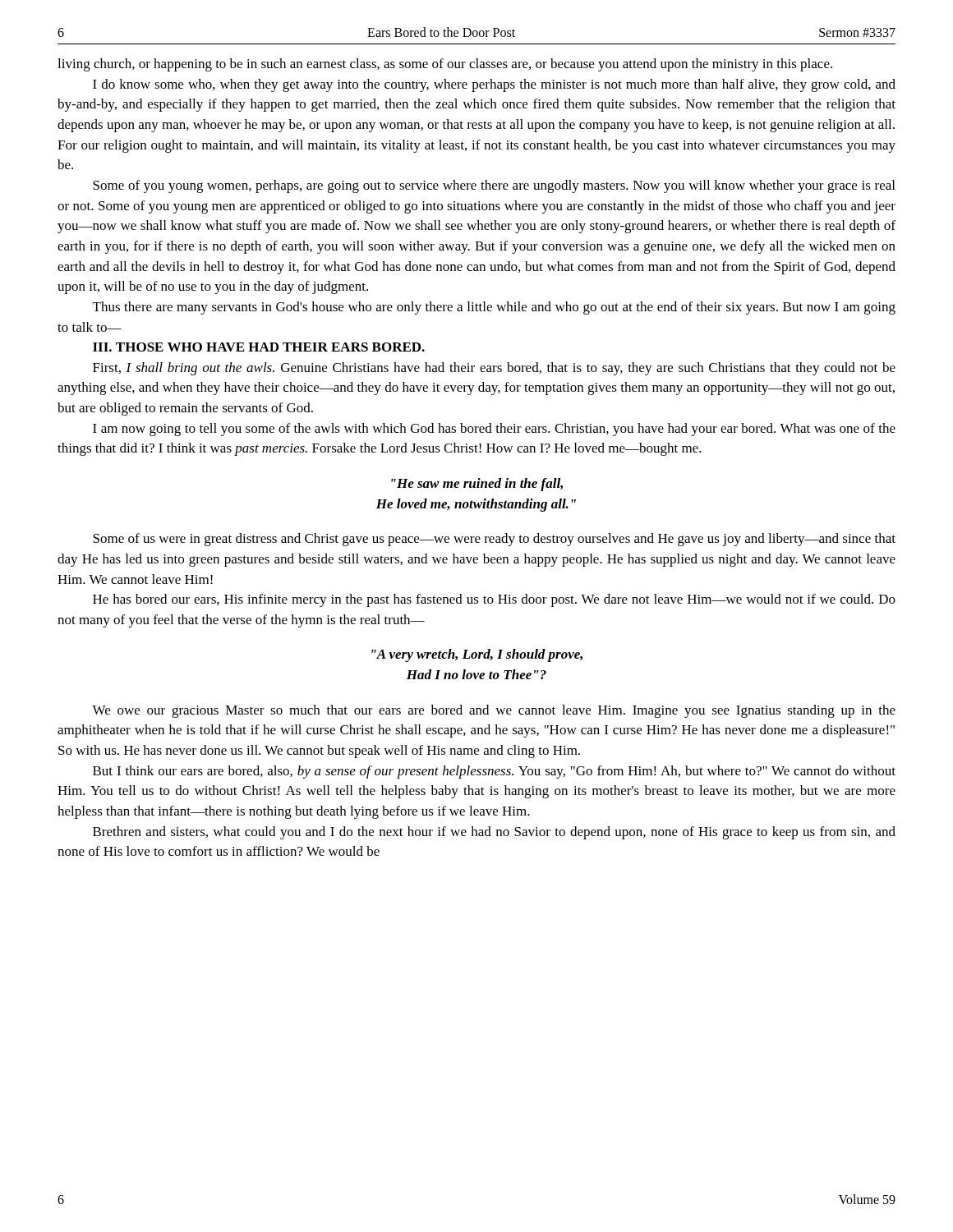Screen dimensions: 1232x953
Task: Where is the passage that starts "I am now going to tell you some"?
Action: pyautogui.click(x=476, y=439)
